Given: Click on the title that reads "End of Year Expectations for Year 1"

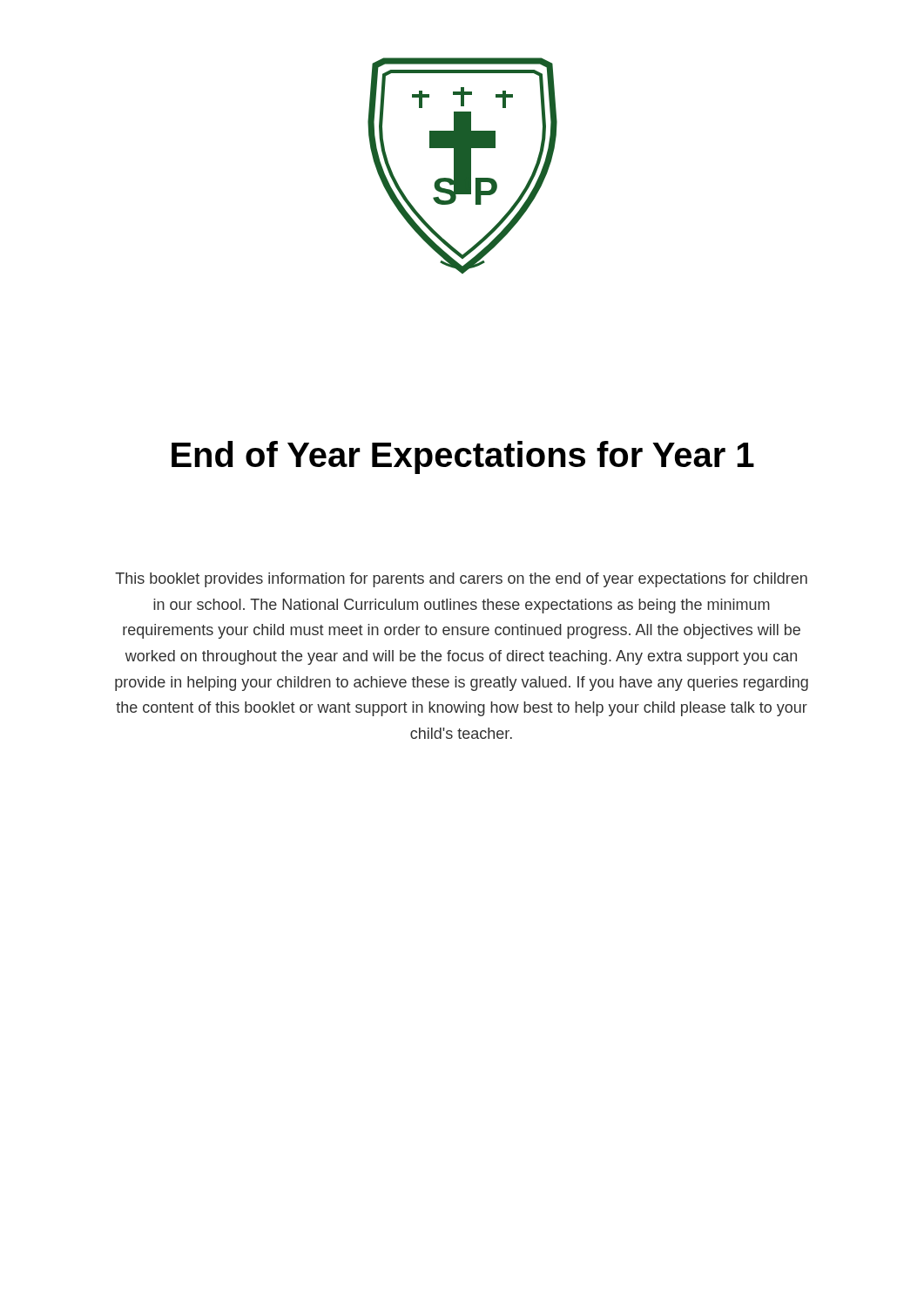Looking at the screenshot, I should 462,455.
